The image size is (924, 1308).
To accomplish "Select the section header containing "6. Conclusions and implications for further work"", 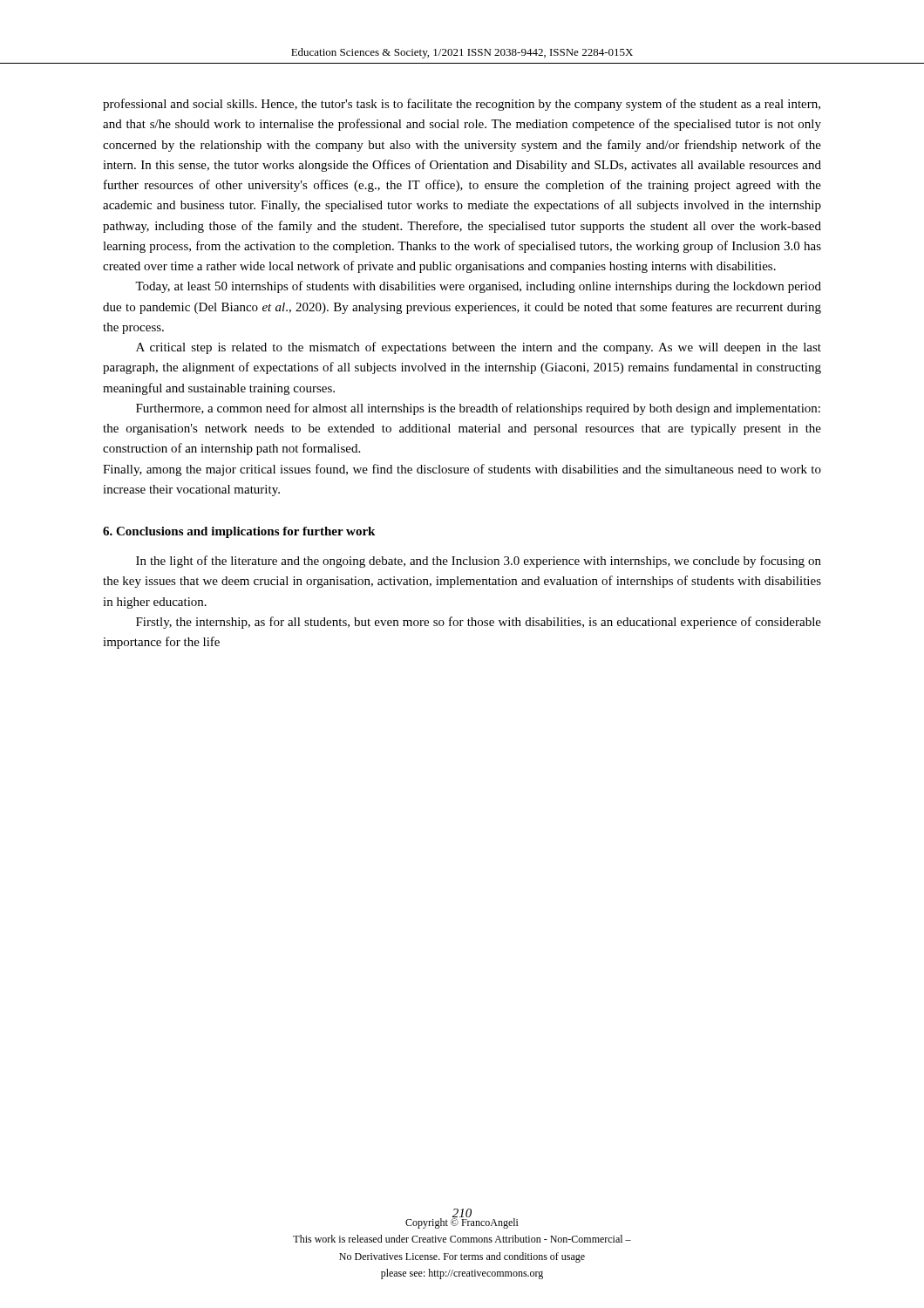I will pos(239,531).
